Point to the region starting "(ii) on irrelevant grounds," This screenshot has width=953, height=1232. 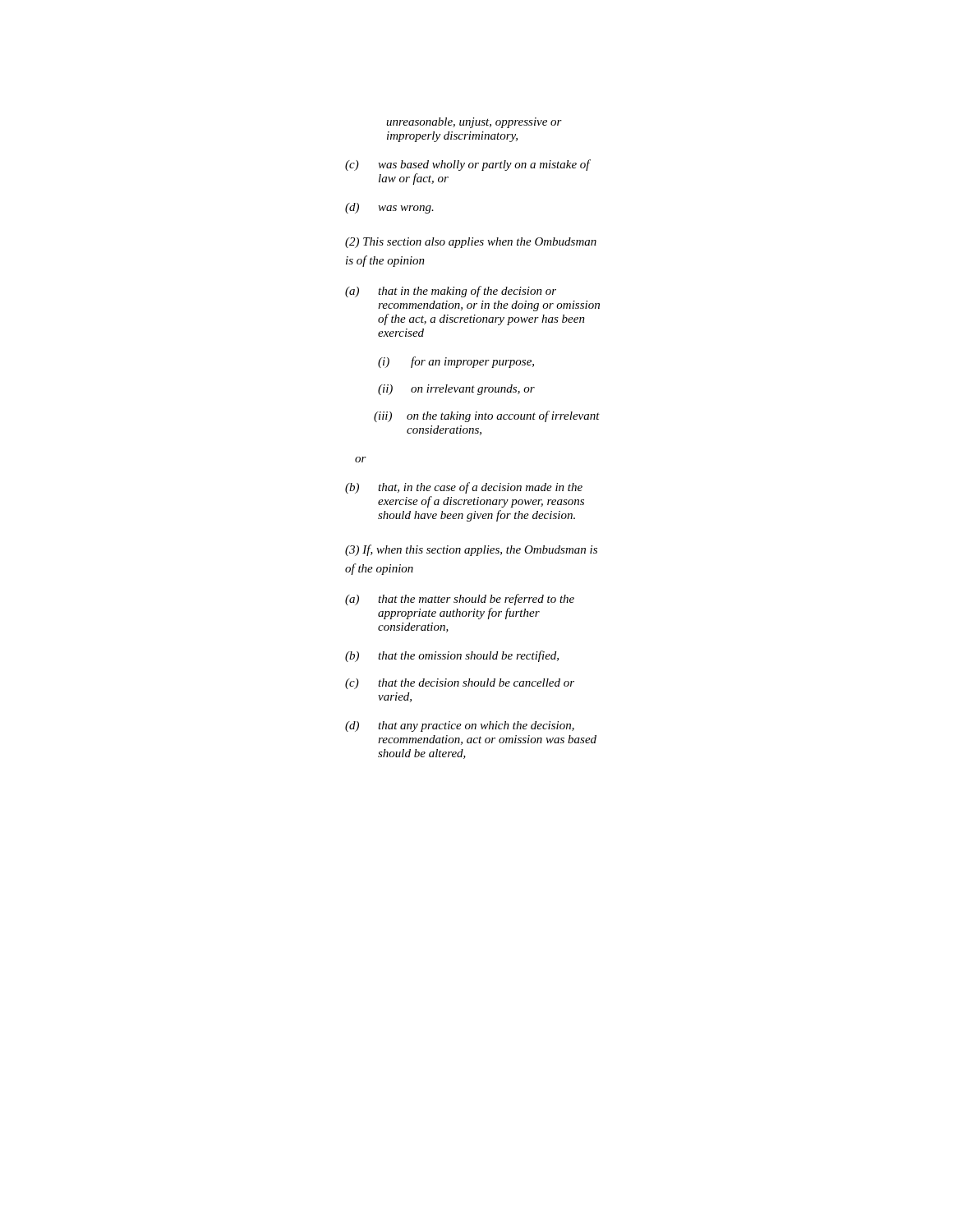pyautogui.click(x=456, y=389)
